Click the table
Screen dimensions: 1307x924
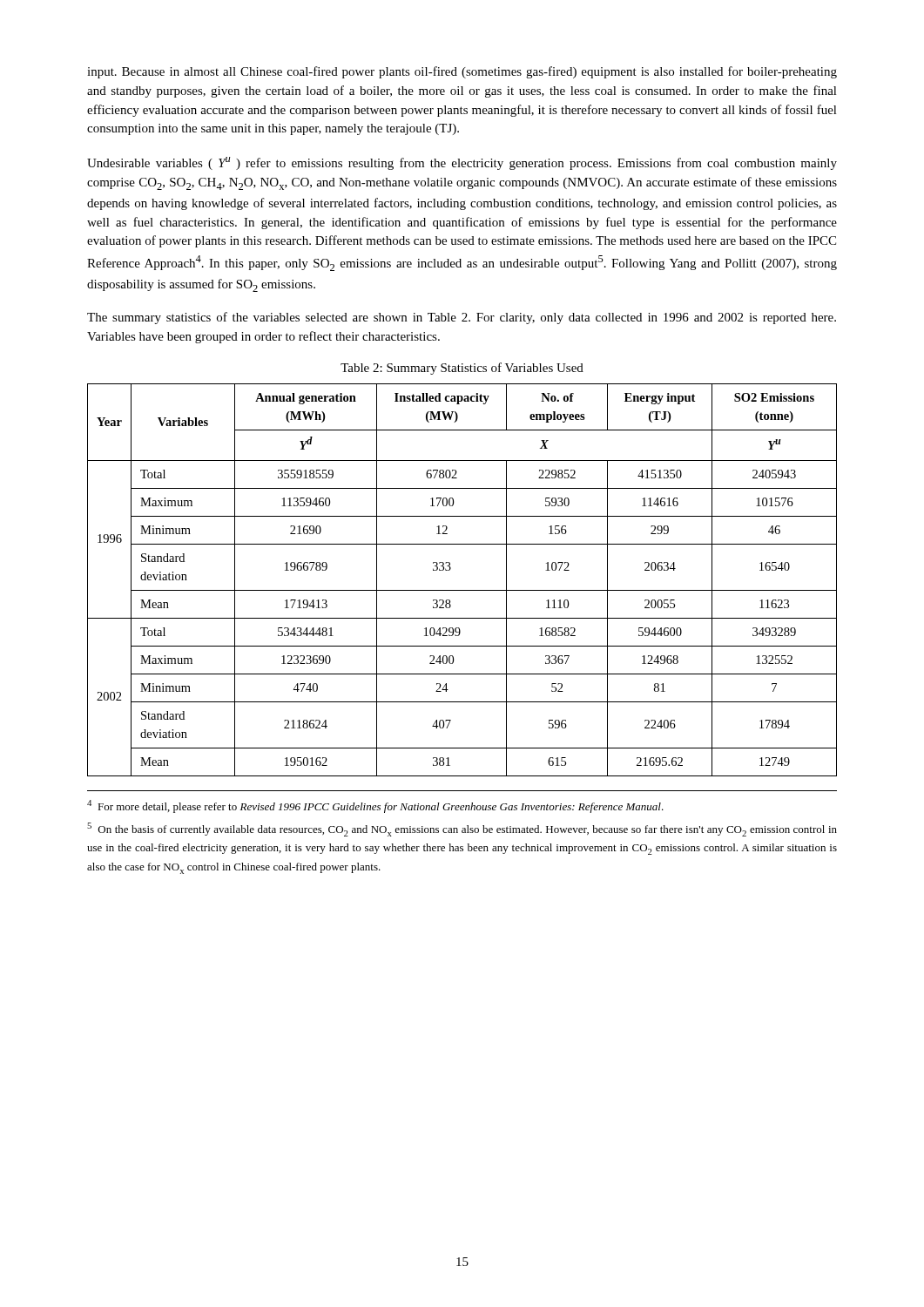click(x=462, y=580)
